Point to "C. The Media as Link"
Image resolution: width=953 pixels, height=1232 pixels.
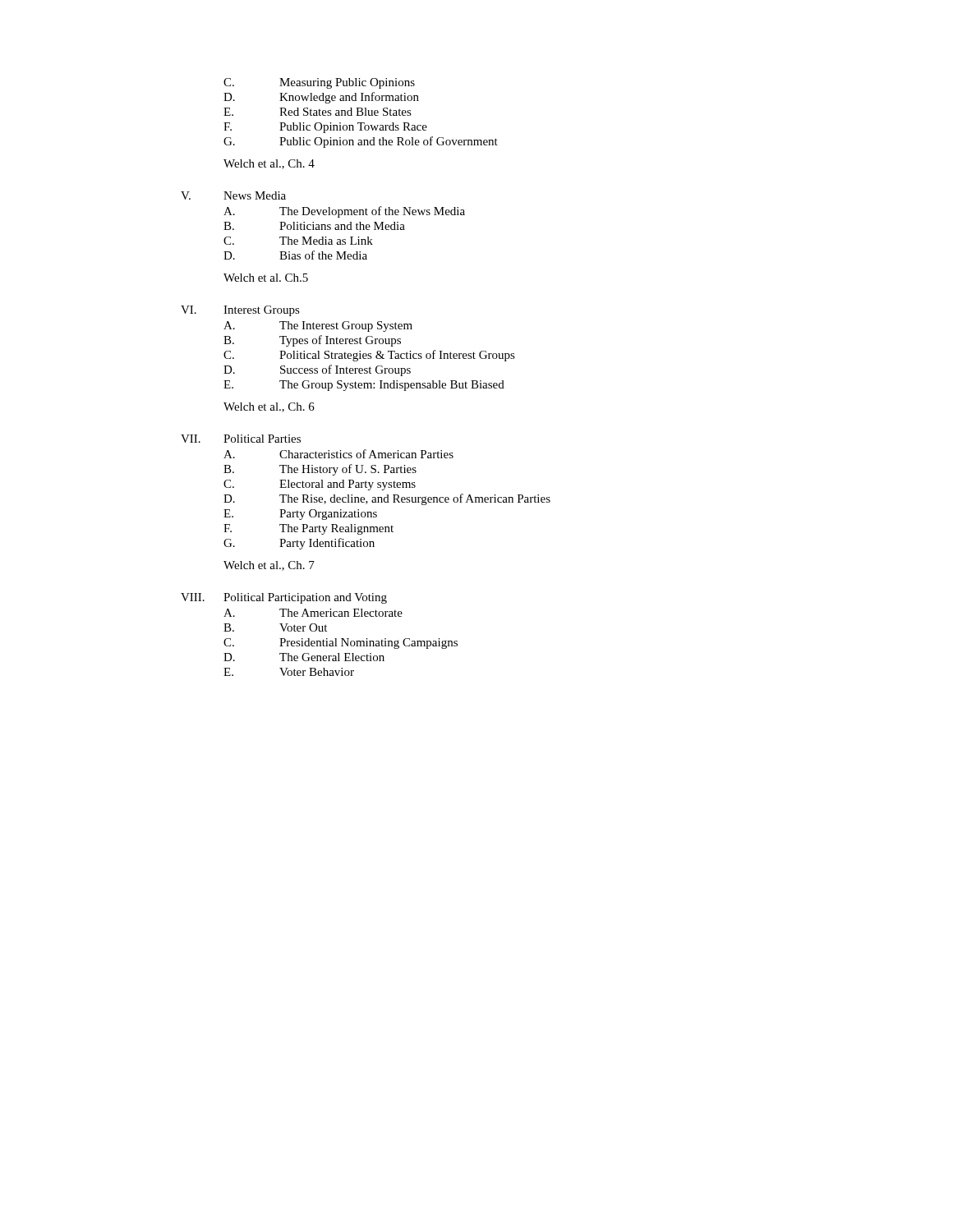(298, 241)
